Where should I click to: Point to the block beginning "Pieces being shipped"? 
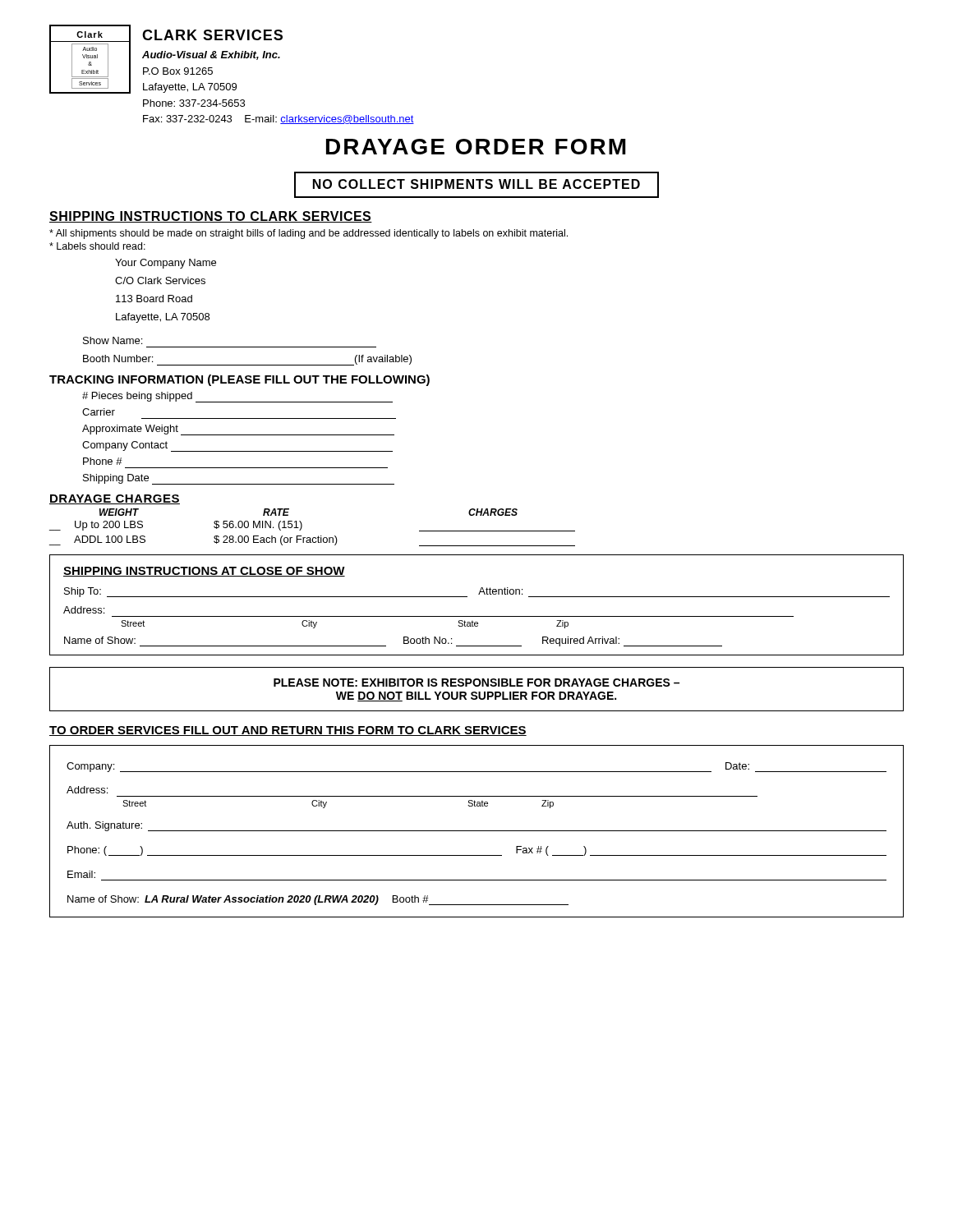(239, 438)
